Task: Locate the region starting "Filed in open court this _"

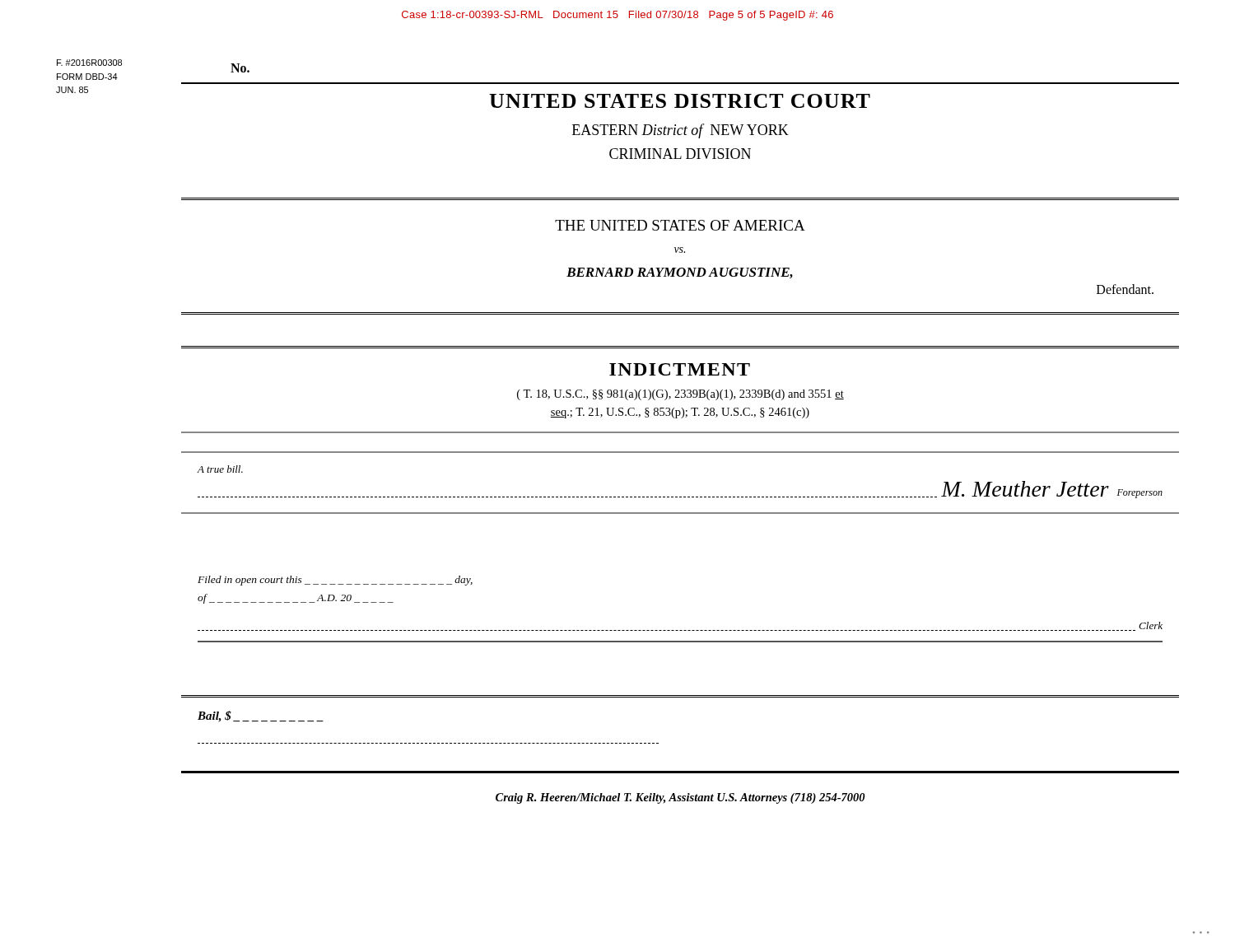Action: point(335,579)
